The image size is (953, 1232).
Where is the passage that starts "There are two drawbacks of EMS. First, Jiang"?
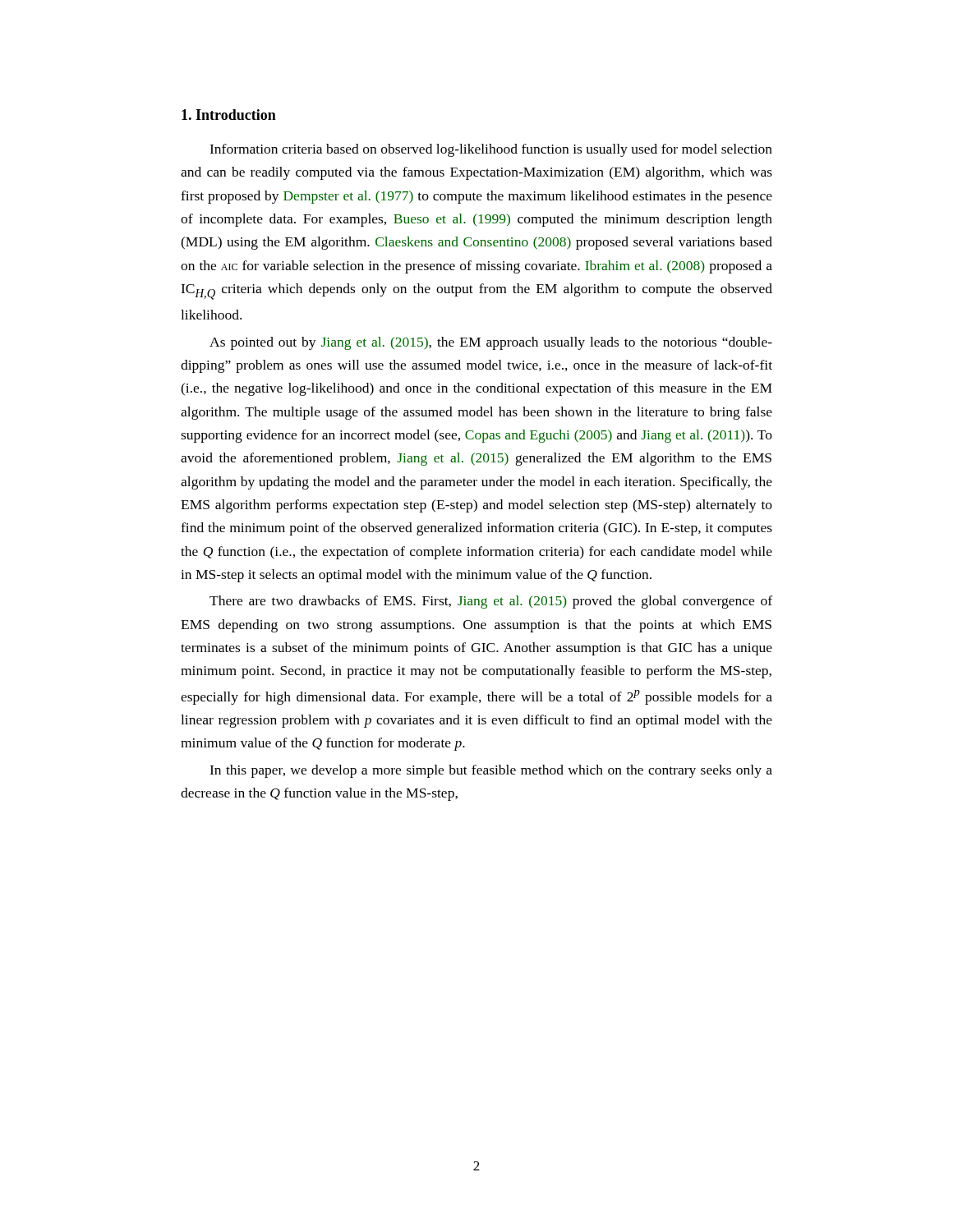[x=476, y=672]
